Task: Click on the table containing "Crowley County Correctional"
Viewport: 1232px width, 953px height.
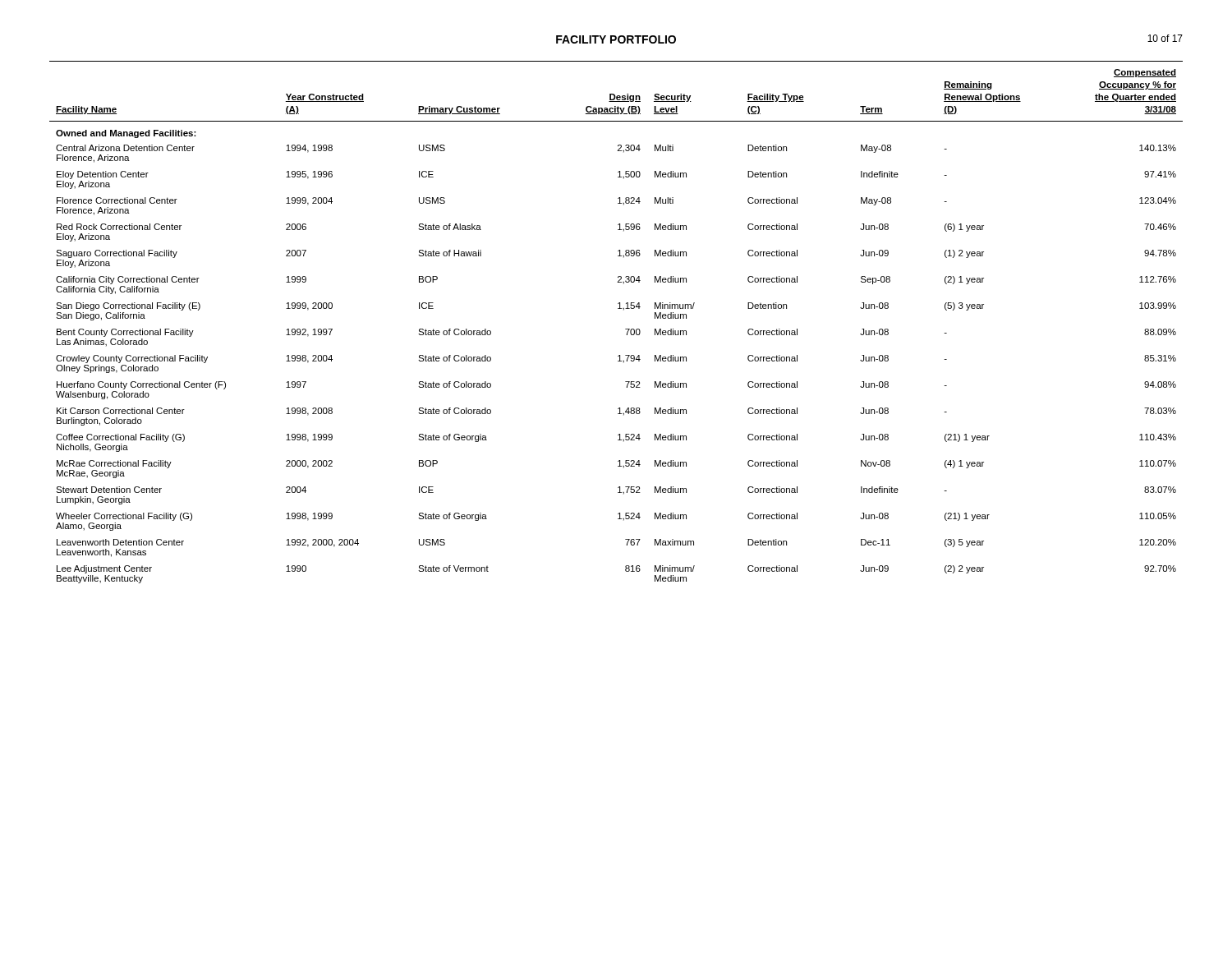Action: coord(616,324)
